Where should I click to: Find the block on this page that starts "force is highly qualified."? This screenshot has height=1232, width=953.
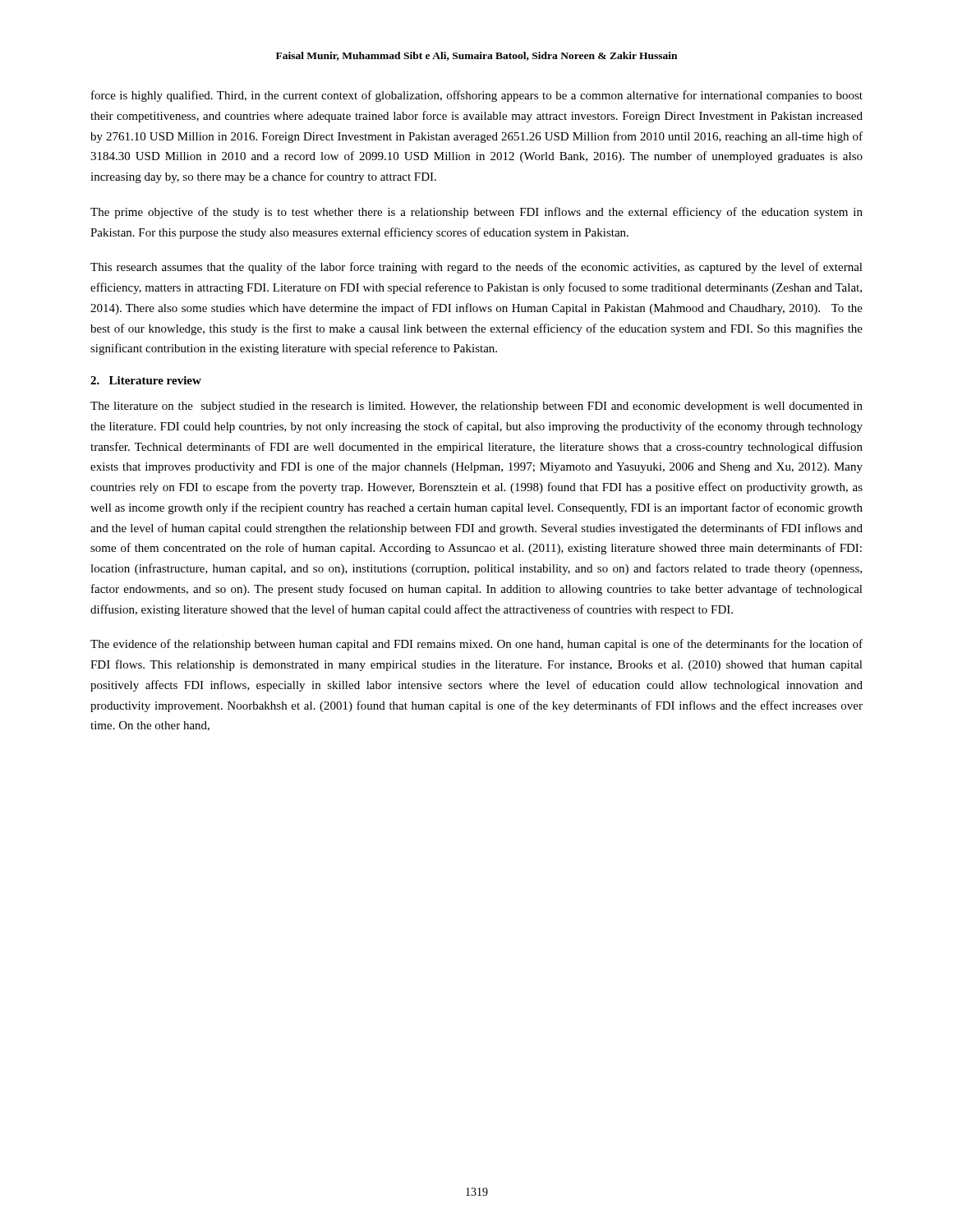[x=476, y=136]
